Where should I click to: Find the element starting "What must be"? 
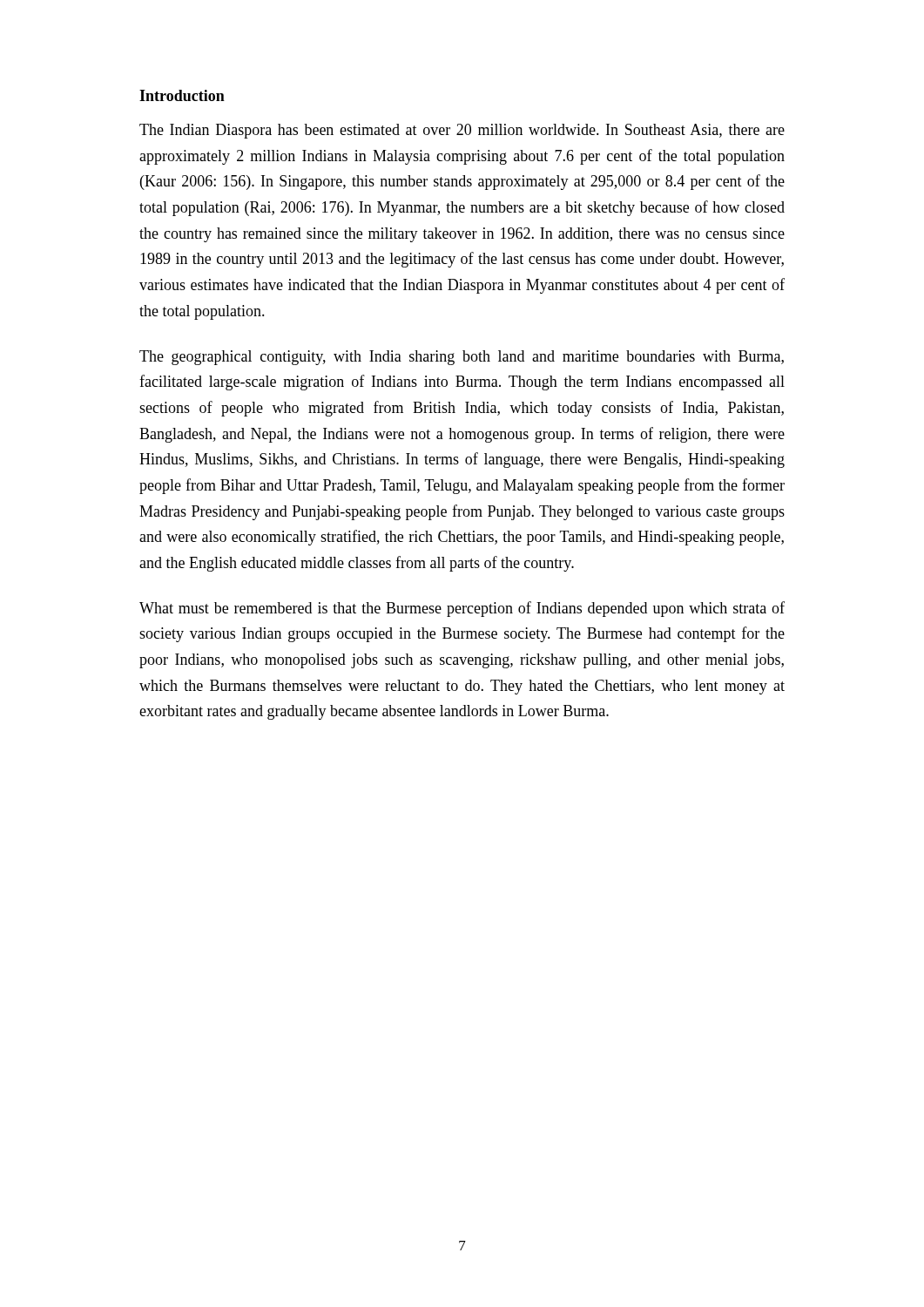tap(462, 660)
